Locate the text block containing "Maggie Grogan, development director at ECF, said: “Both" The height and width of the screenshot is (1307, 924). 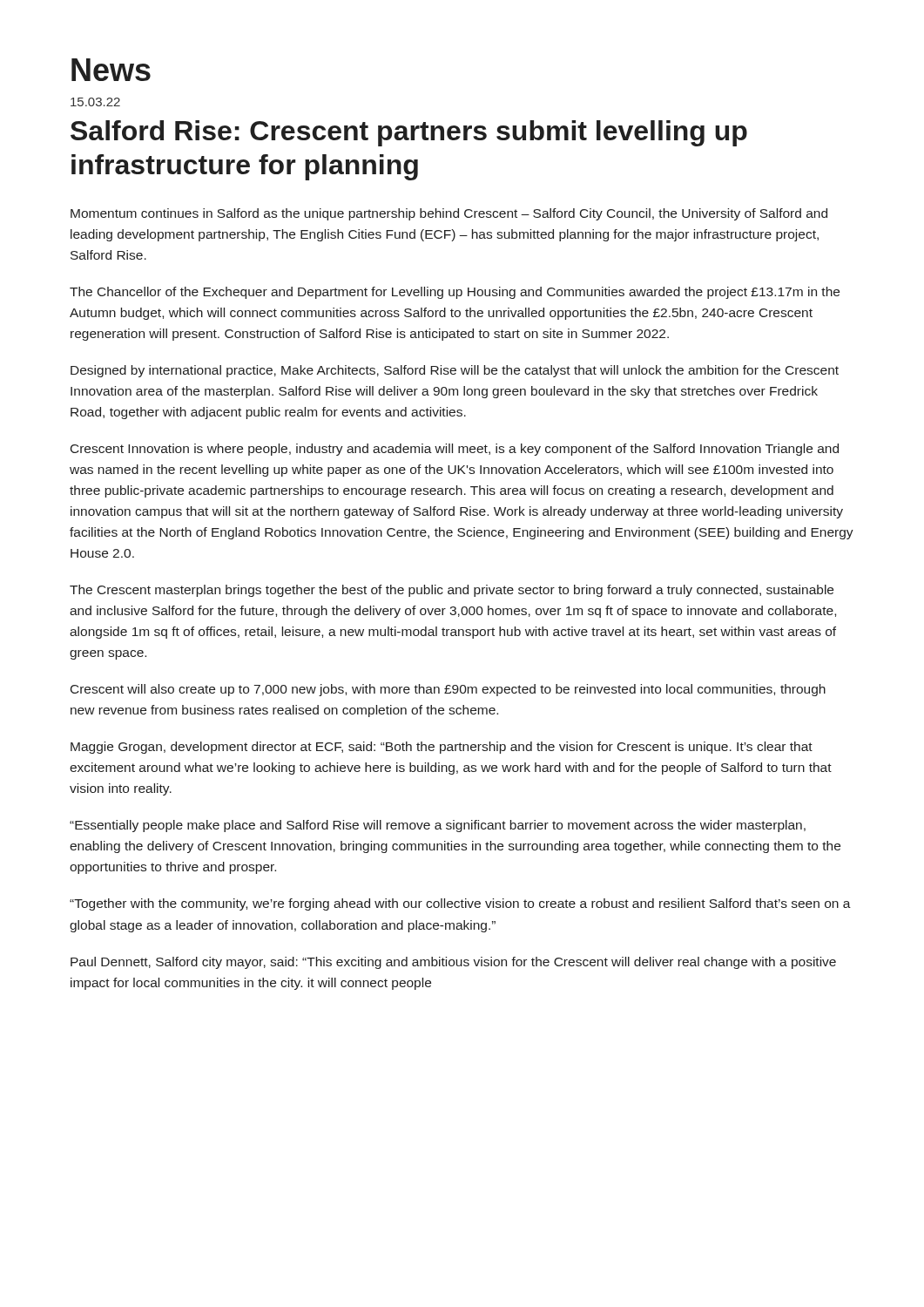point(450,768)
